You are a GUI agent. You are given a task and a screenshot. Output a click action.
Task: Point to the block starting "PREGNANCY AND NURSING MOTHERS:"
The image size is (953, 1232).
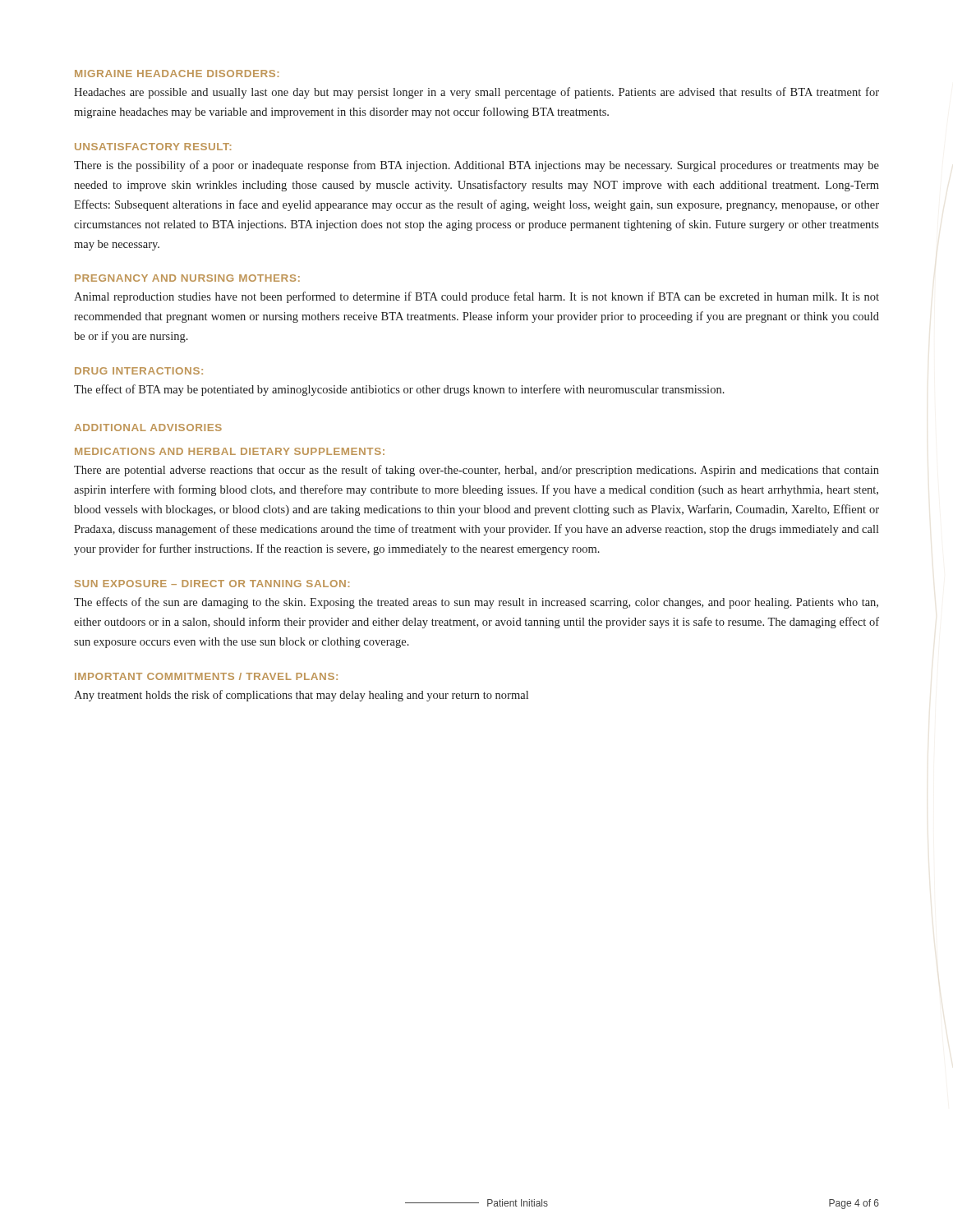tap(188, 278)
